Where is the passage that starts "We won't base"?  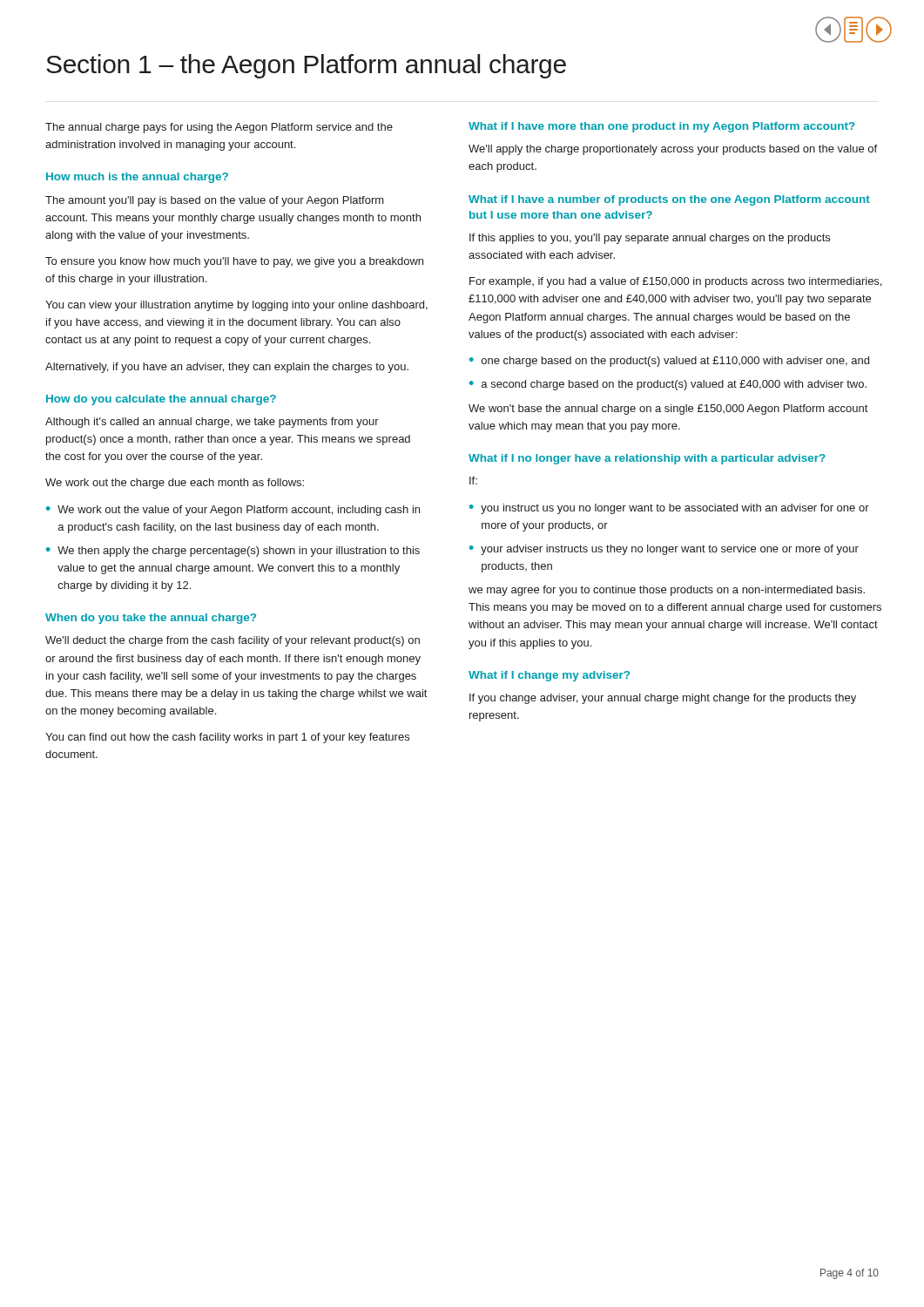coord(668,417)
